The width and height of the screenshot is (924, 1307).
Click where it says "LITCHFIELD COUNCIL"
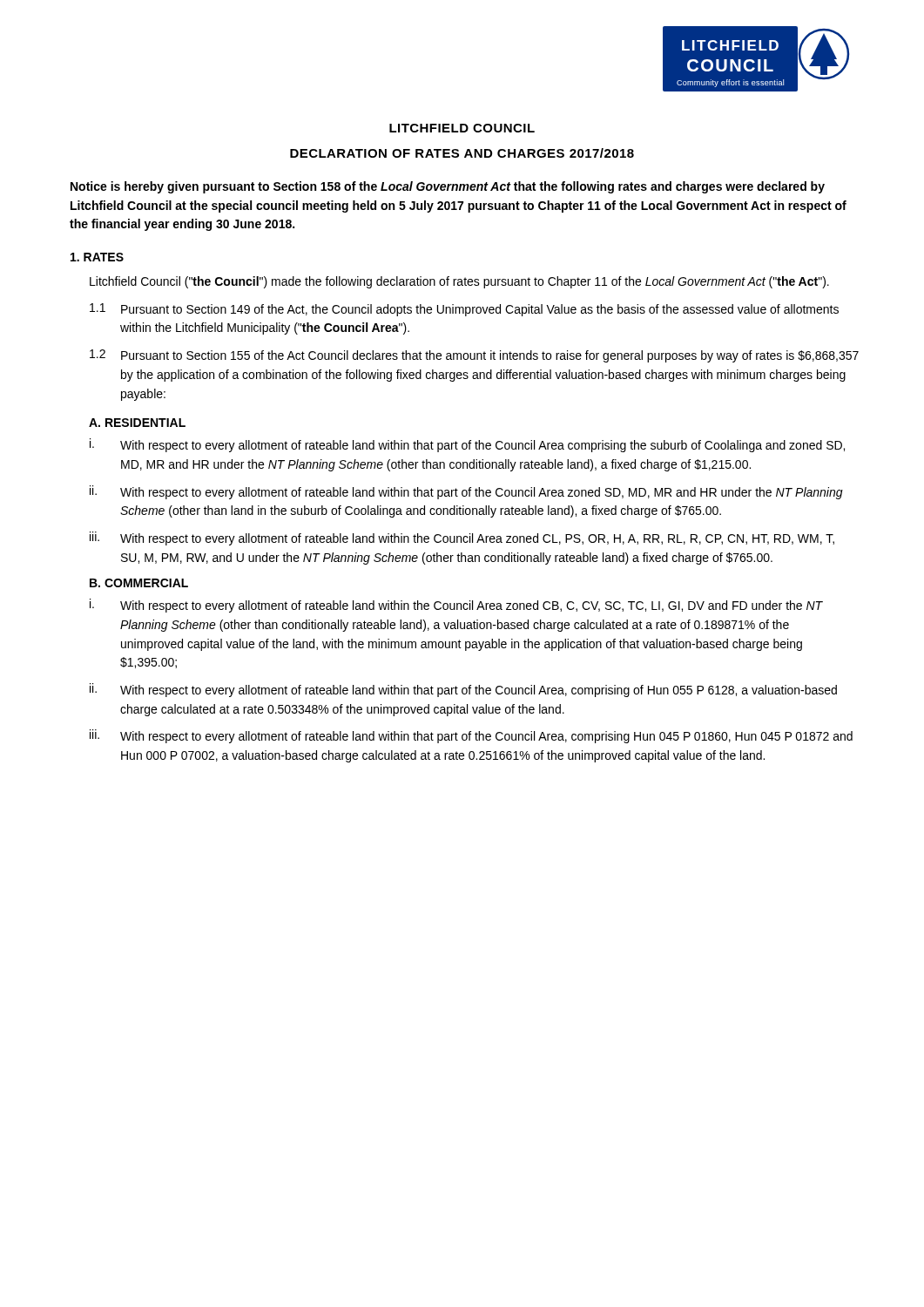(x=462, y=128)
